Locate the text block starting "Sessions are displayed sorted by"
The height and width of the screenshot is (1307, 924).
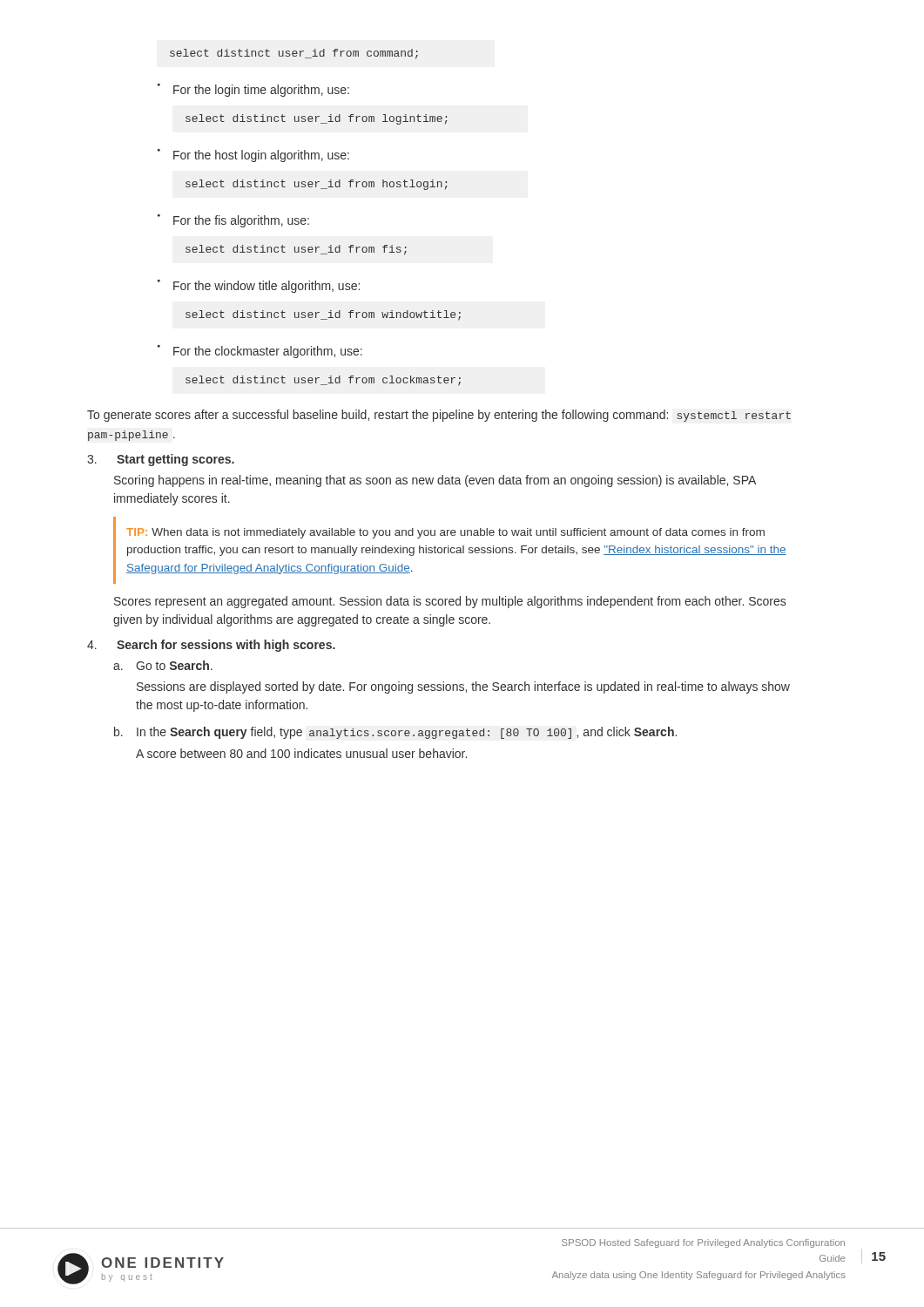point(463,696)
